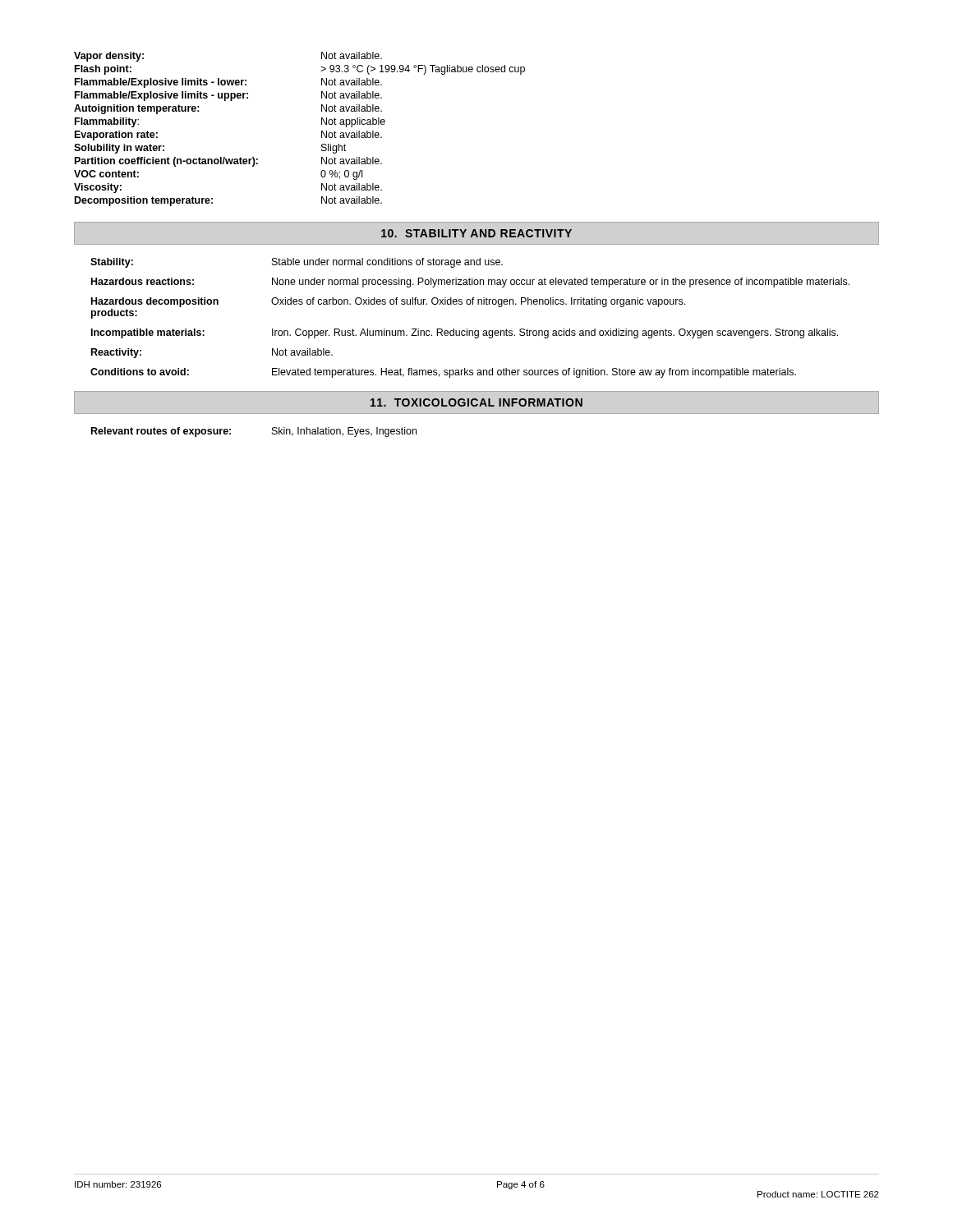
Task: Find the block on this page that starts "Vapor density: Not available. Flash point: >"
Action: pyautogui.click(x=107, y=56)
